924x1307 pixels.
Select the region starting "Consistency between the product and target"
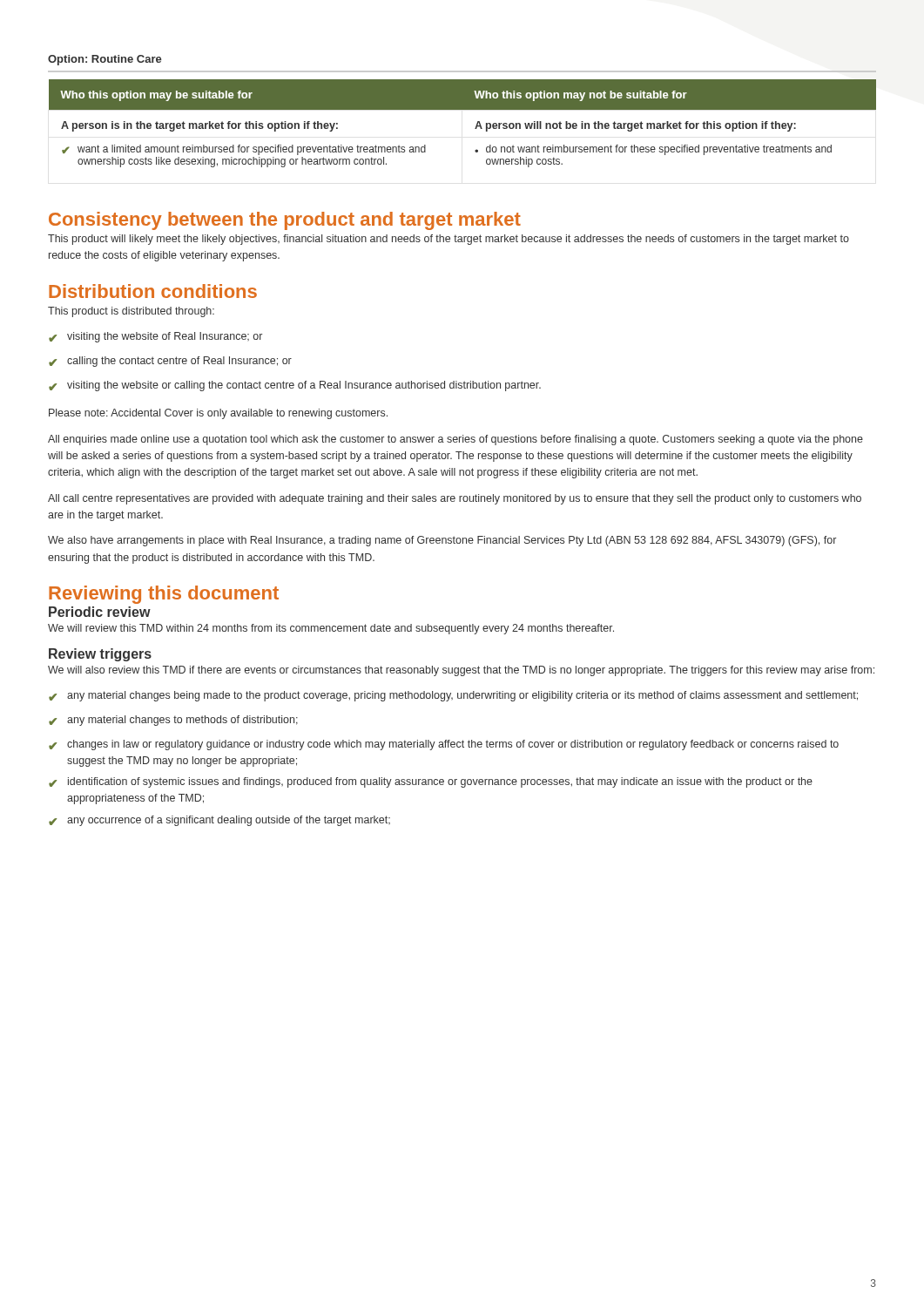284,219
